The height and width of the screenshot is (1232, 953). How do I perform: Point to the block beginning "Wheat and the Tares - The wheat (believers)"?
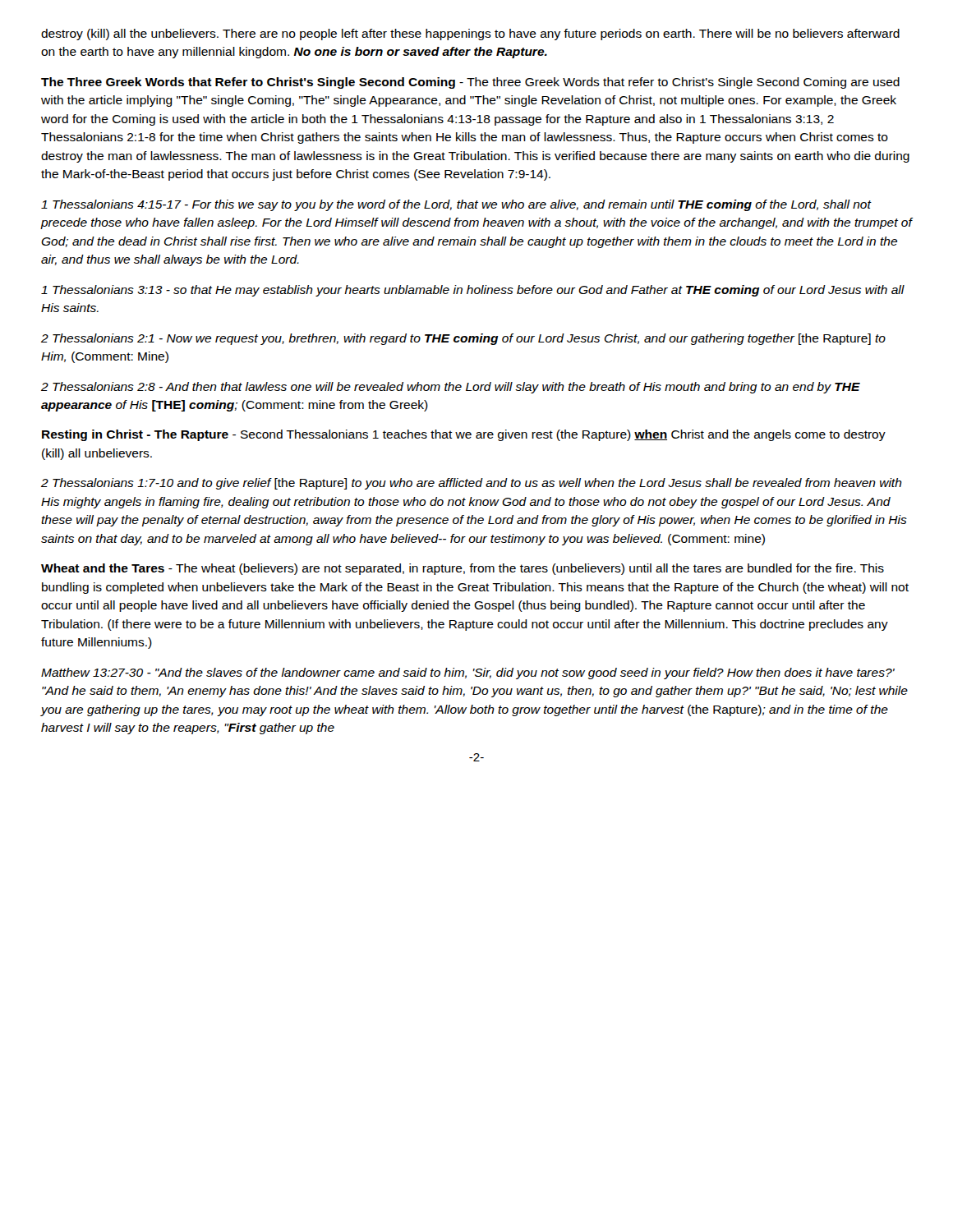pyautogui.click(x=475, y=605)
